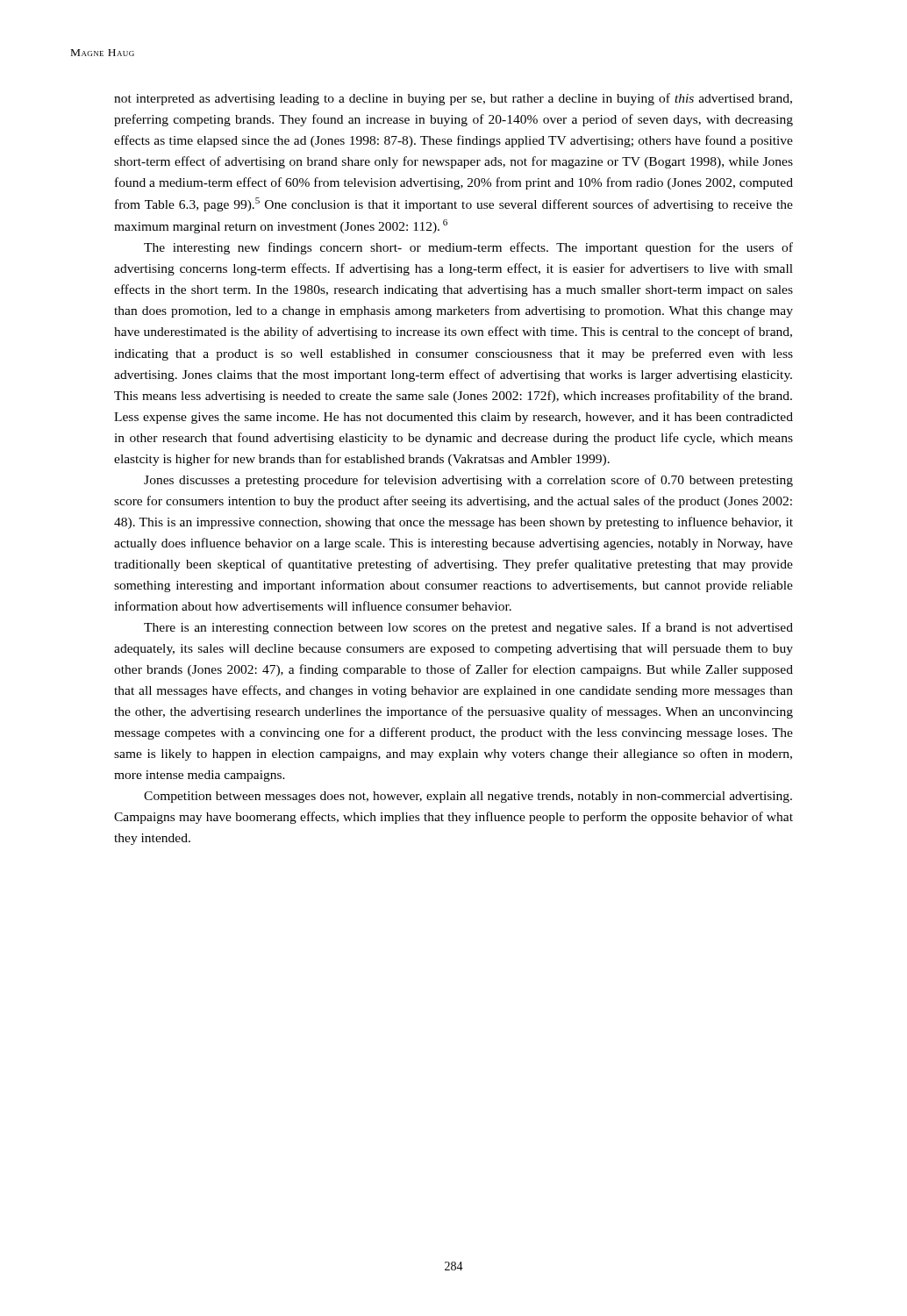This screenshot has width=907, height=1316.
Task: Click the passage that begins "Jones discusses a pretesting procedure for"
Action: [454, 543]
